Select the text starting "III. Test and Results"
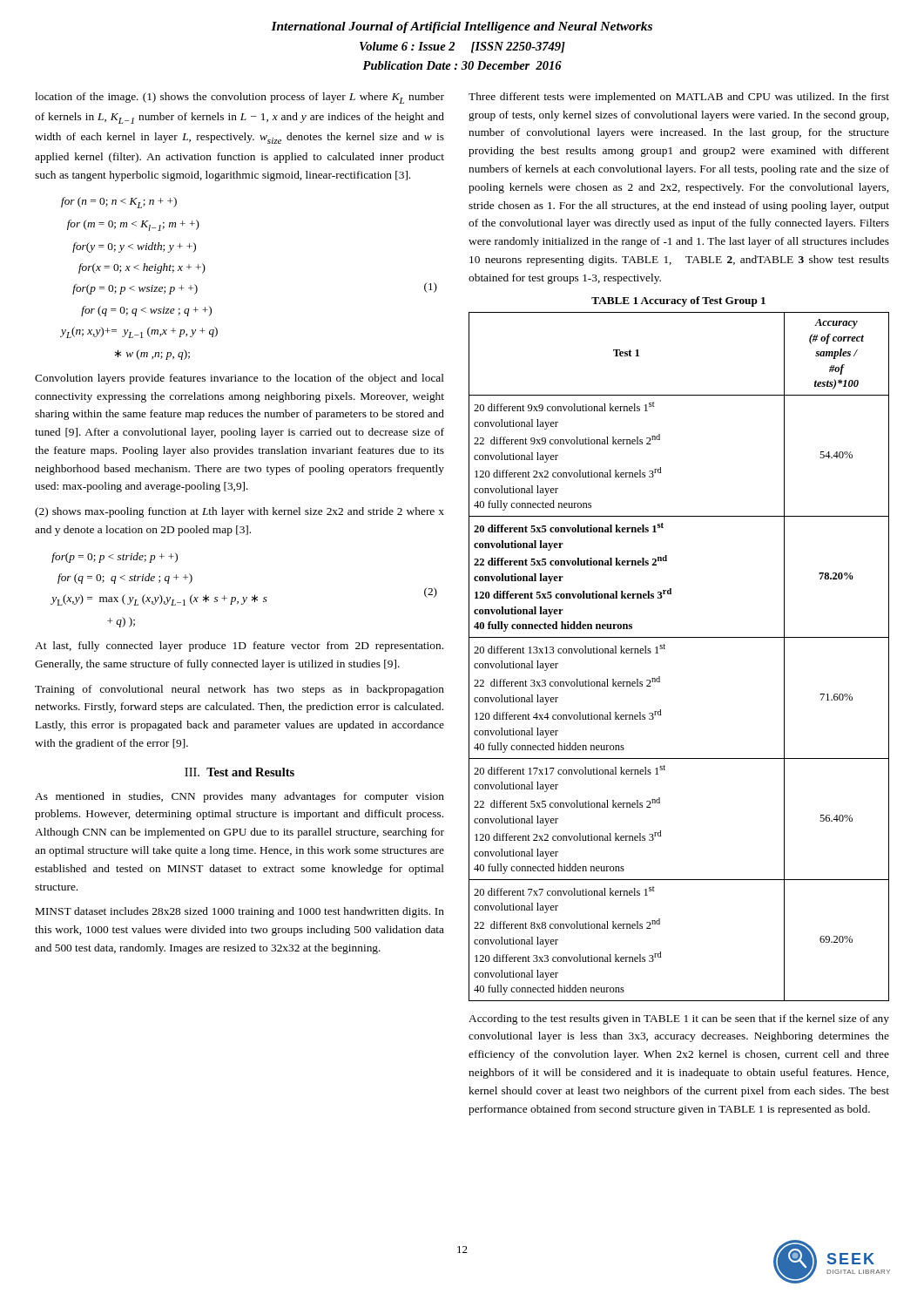This screenshot has height=1307, width=924. click(x=239, y=772)
